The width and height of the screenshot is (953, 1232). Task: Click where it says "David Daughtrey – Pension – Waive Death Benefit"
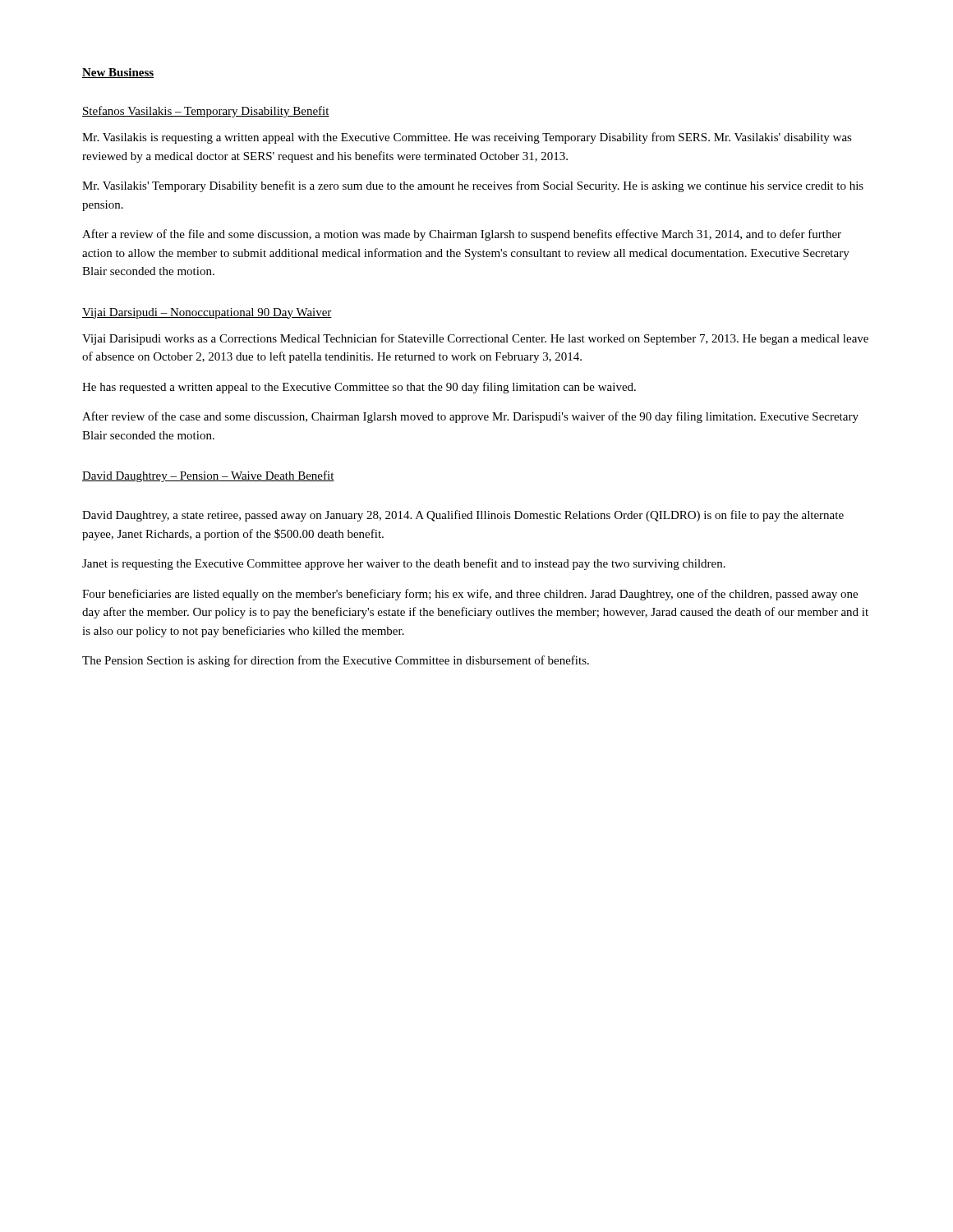[208, 476]
